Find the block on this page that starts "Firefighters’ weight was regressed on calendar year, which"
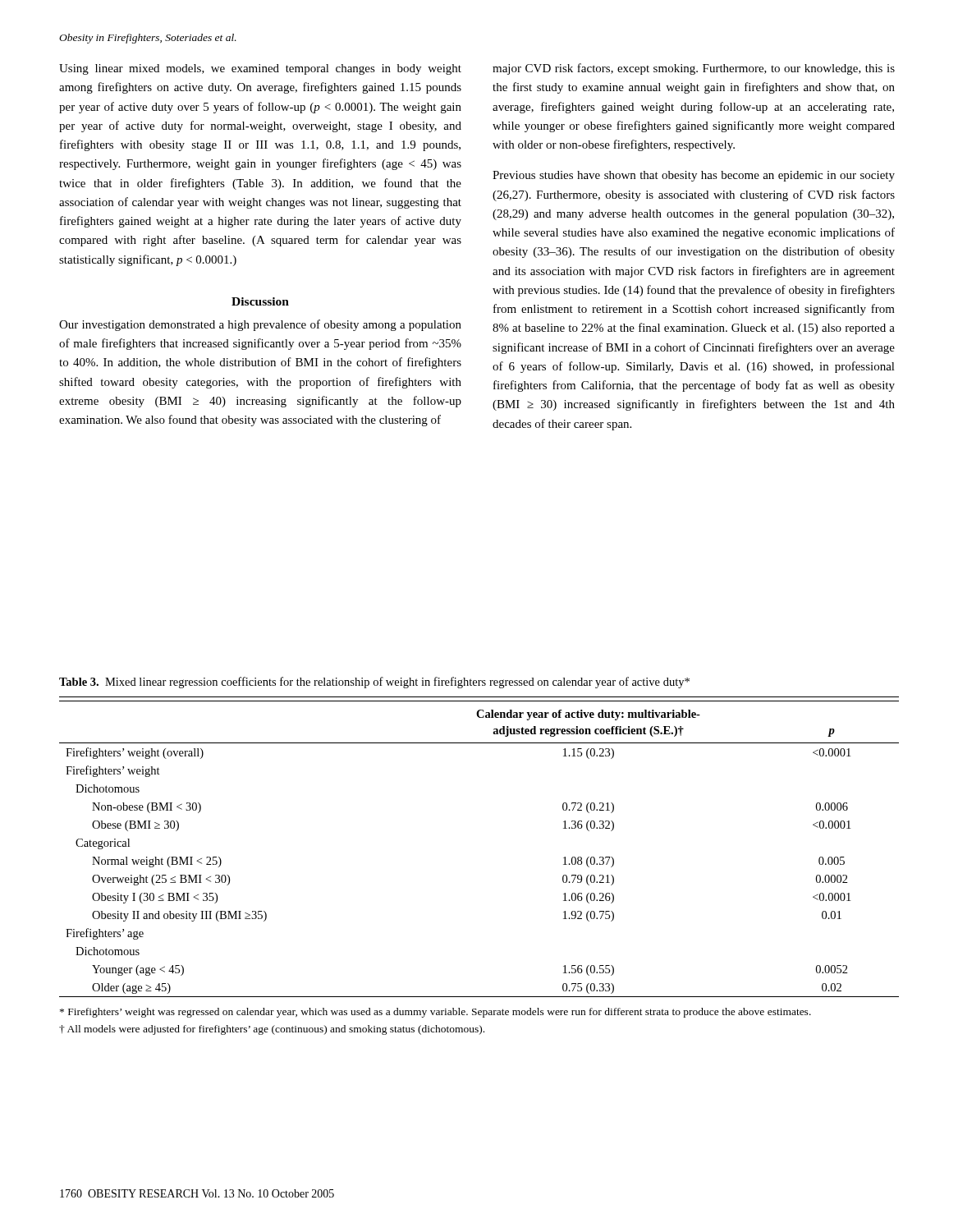Screen dimensions: 1232x958 click(x=435, y=1020)
